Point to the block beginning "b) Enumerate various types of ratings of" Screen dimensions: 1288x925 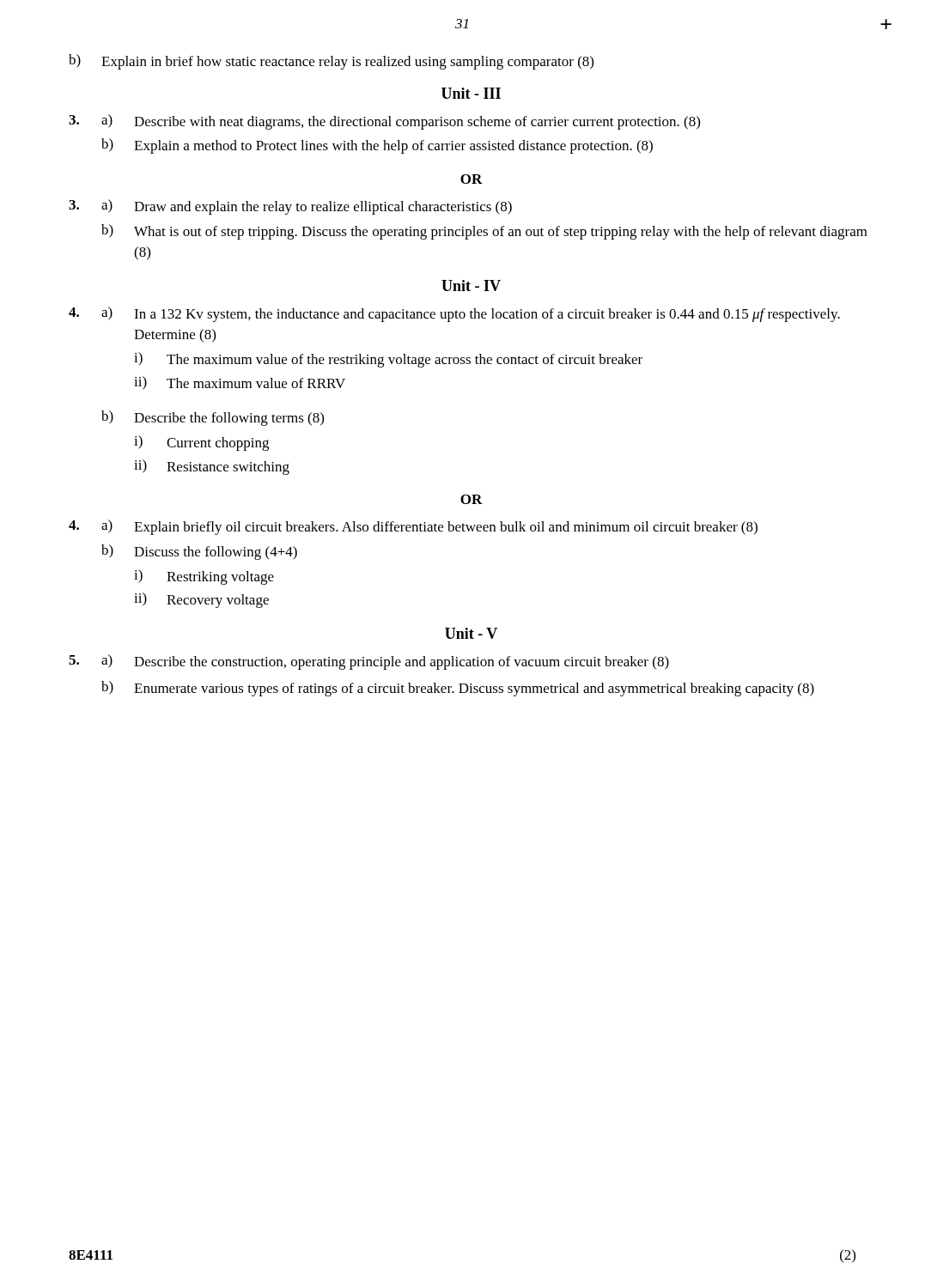tap(471, 689)
